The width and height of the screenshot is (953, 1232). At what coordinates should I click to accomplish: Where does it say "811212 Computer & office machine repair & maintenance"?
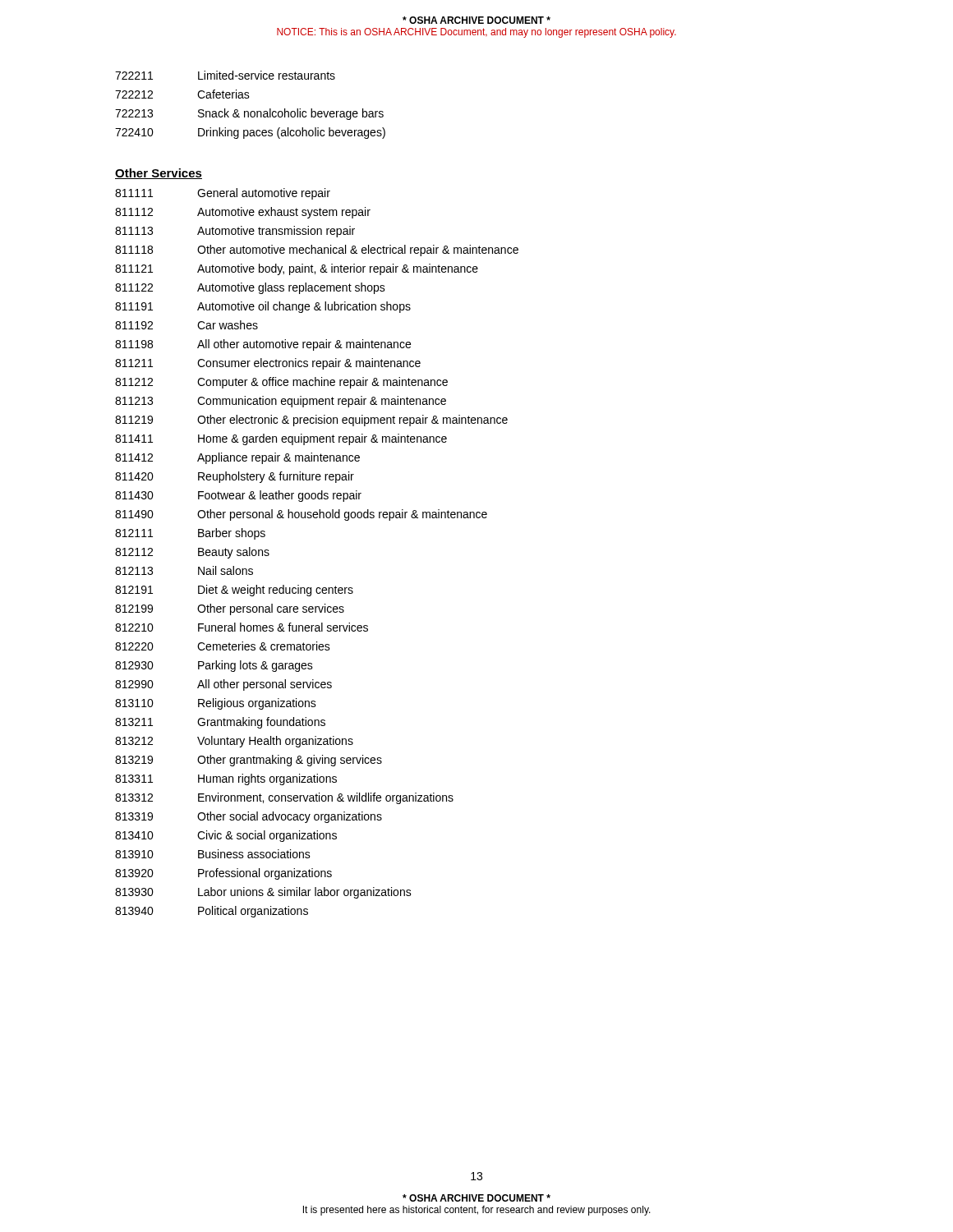[x=281, y=383]
